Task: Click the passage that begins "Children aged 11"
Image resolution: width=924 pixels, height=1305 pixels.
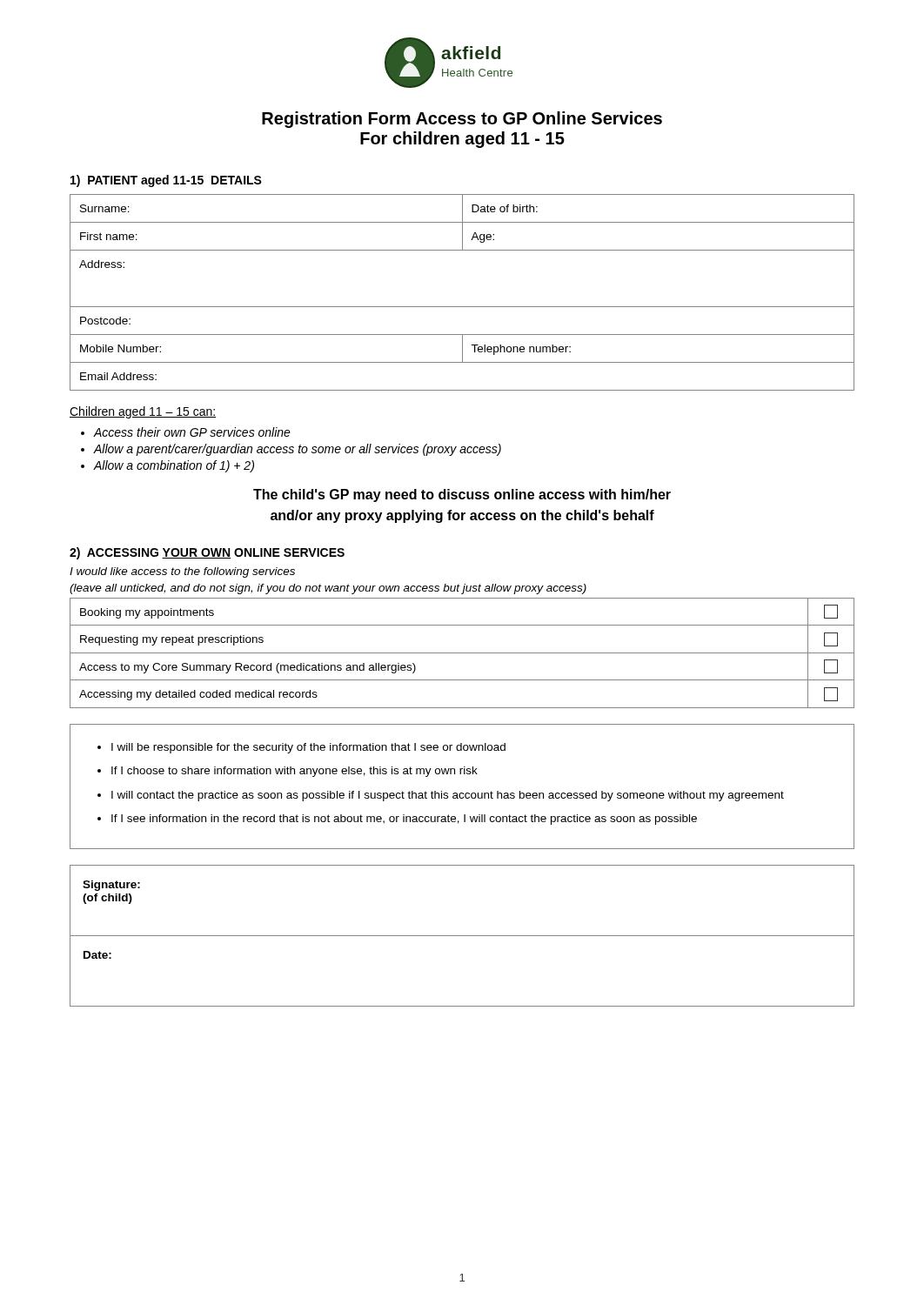Action: click(143, 412)
